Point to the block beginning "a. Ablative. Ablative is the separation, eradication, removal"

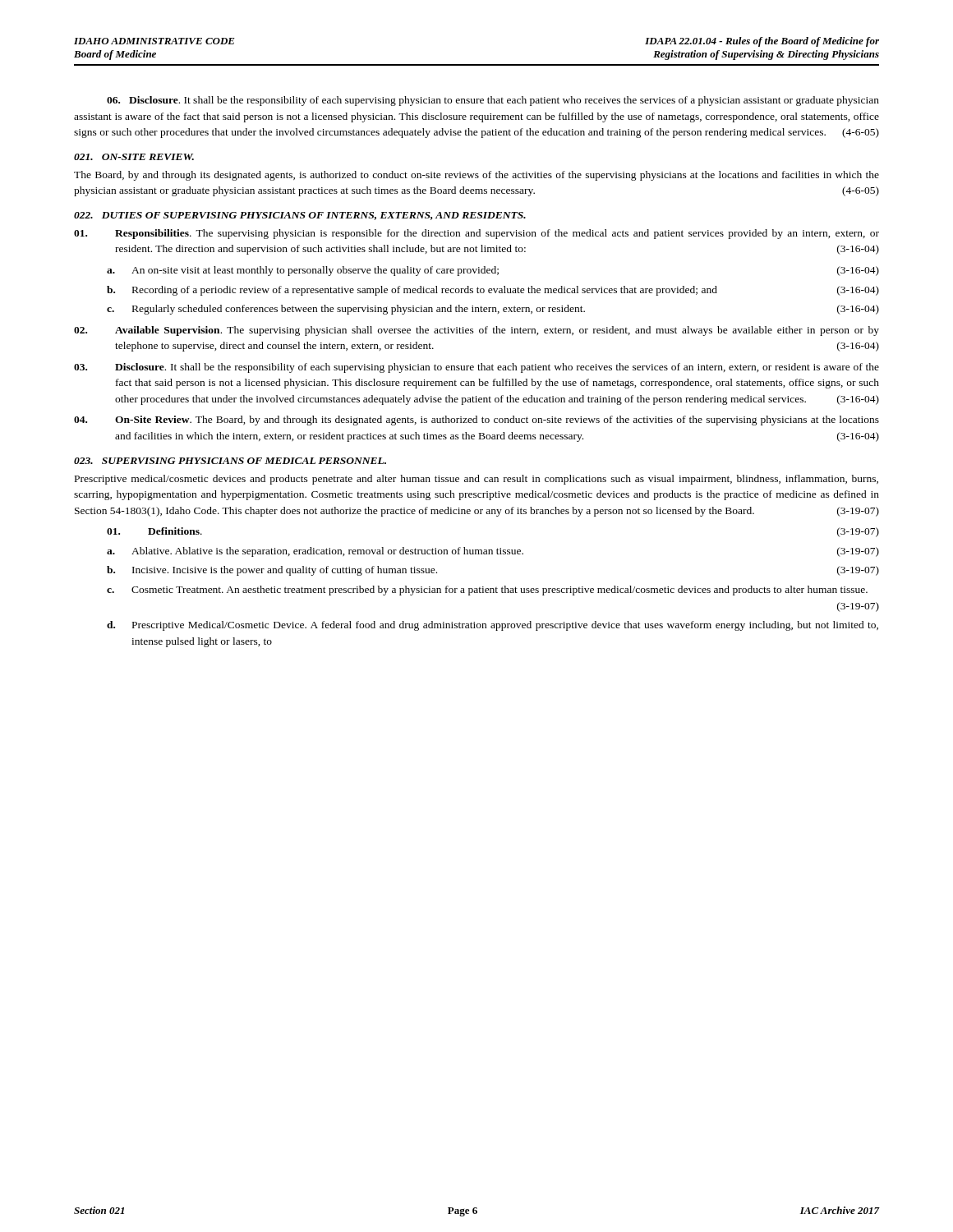[x=493, y=551]
